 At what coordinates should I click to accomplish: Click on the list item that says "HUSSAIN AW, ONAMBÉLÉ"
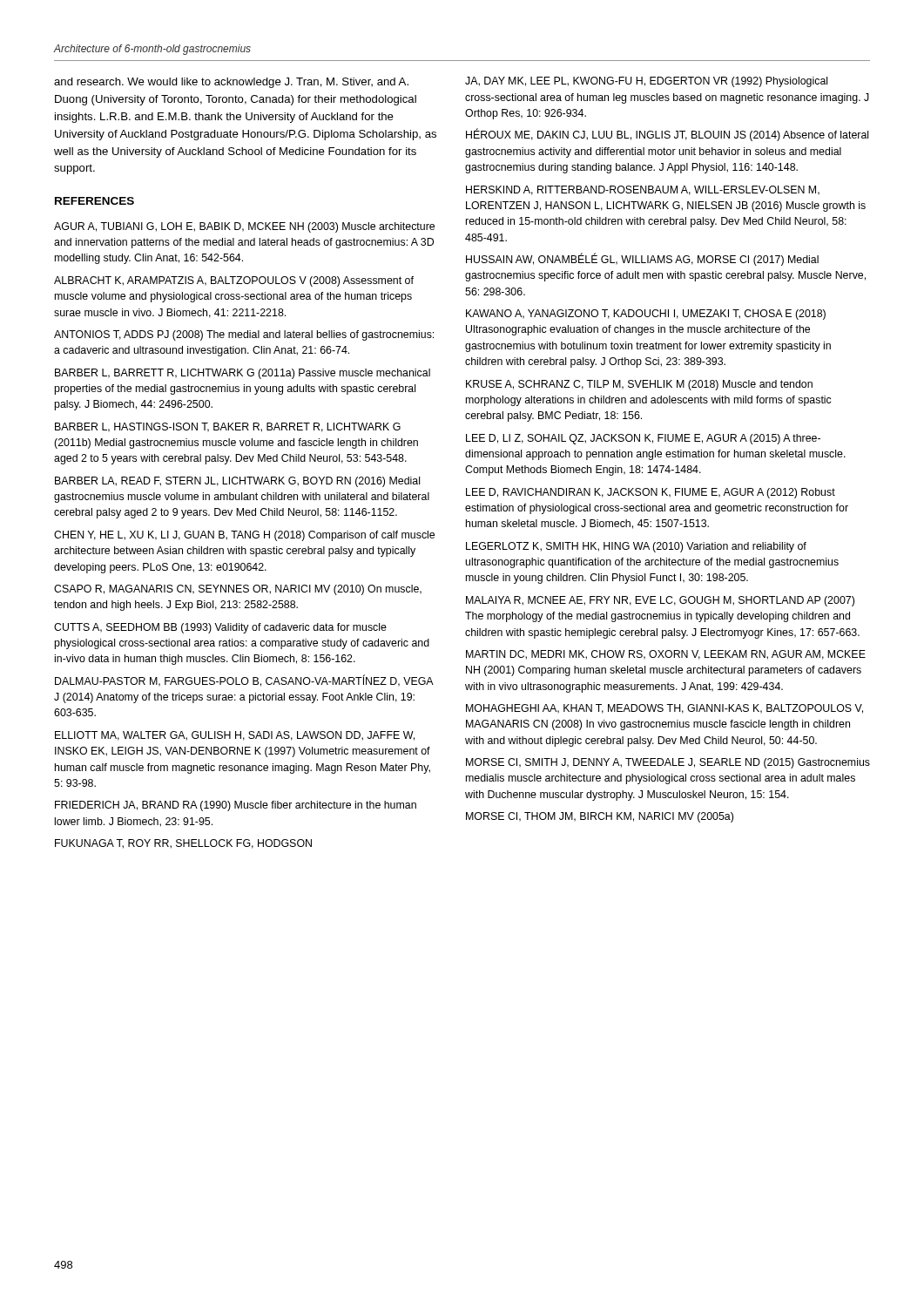666,276
